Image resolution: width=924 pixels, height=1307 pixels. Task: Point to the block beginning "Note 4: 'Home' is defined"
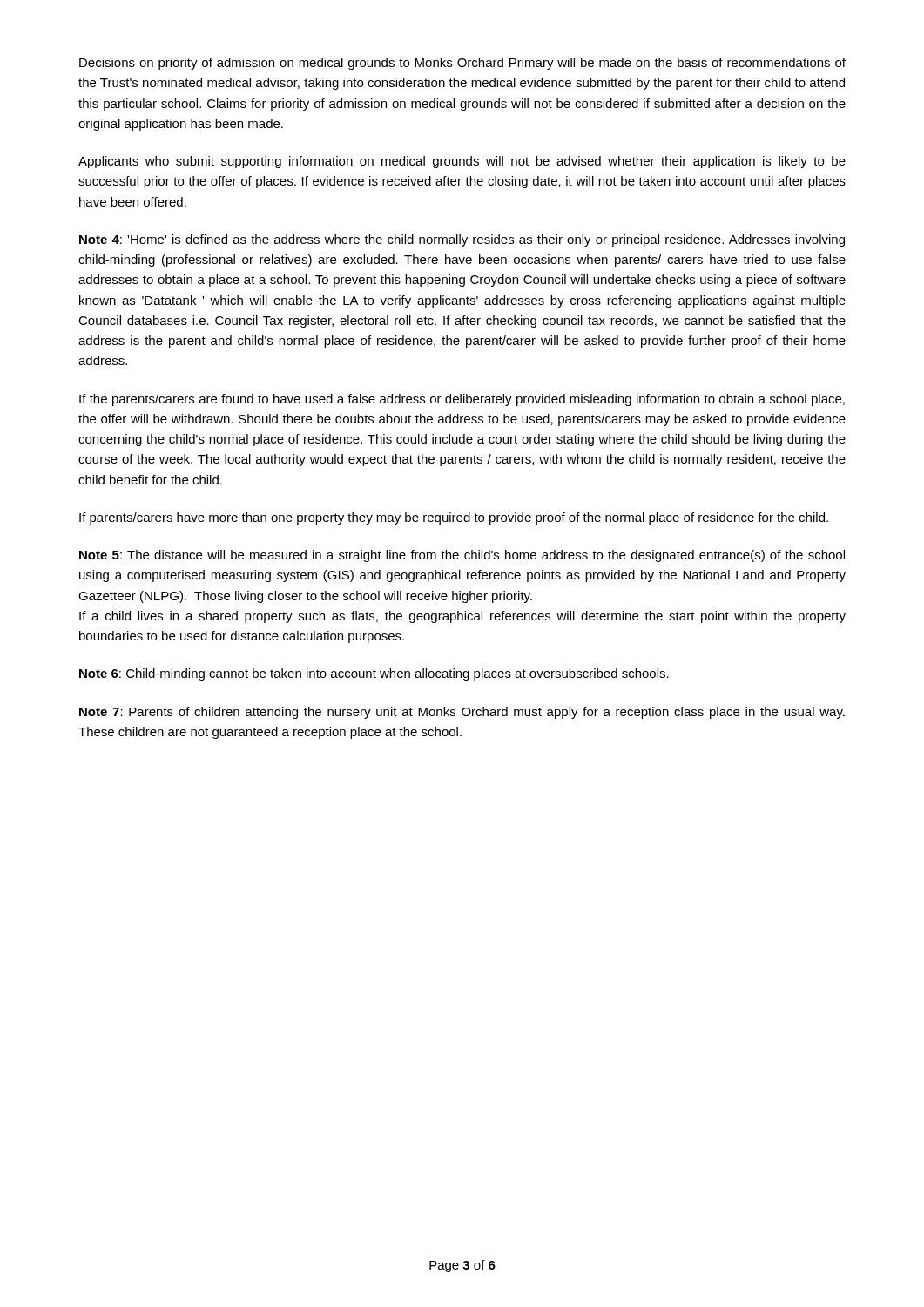pyautogui.click(x=462, y=300)
